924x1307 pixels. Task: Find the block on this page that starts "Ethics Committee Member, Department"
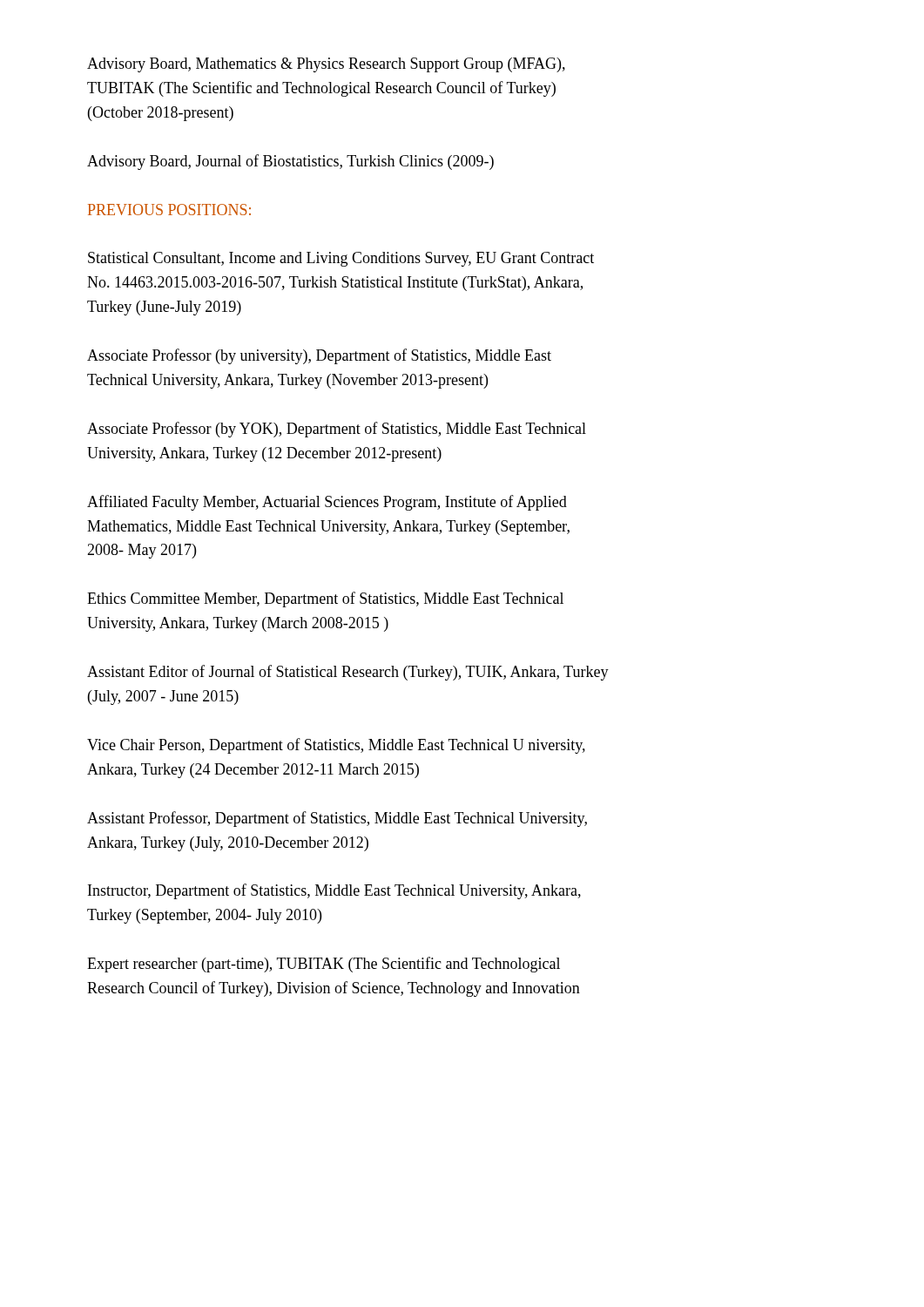(x=326, y=611)
